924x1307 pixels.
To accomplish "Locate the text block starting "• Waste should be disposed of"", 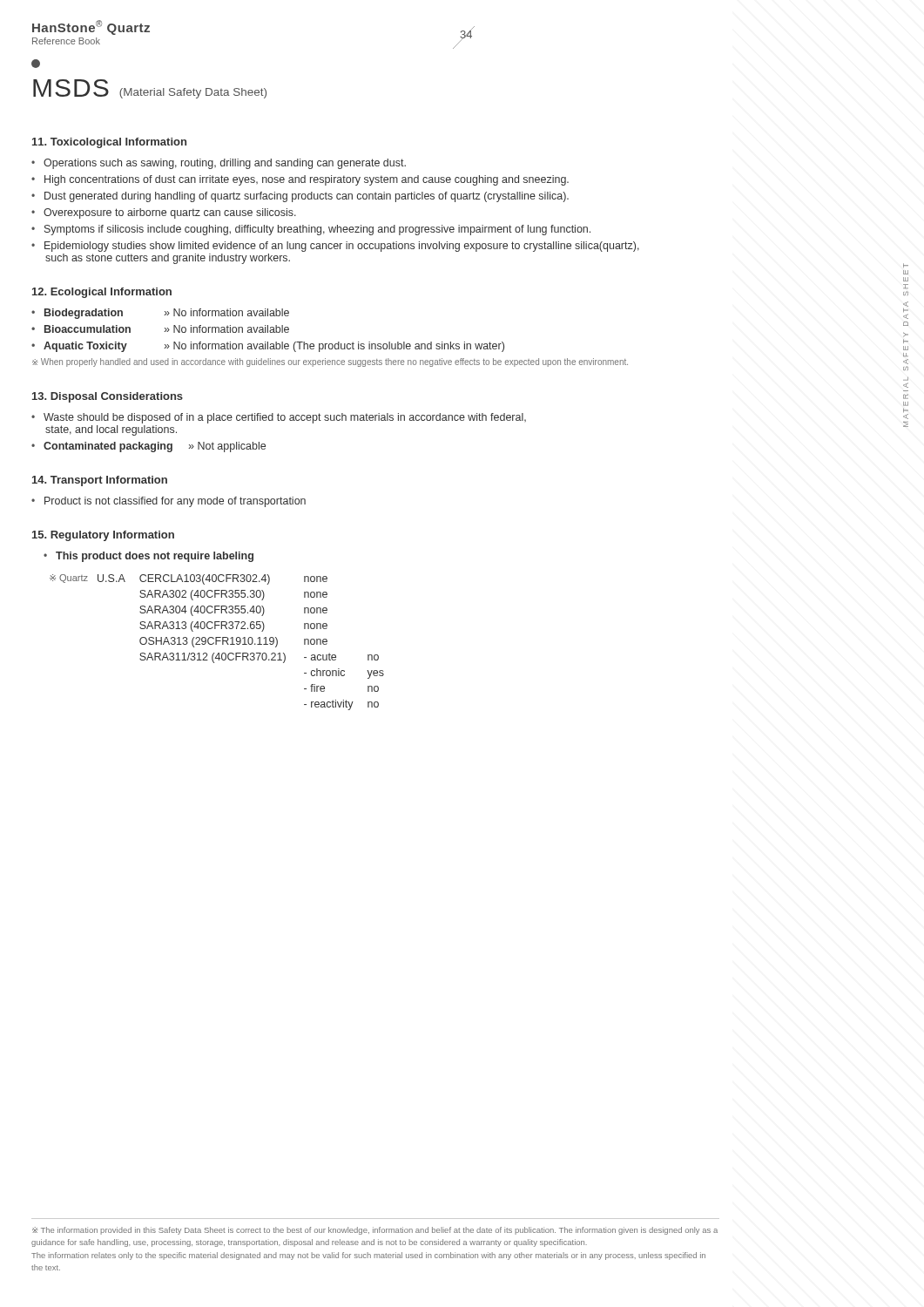I will [x=375, y=423].
